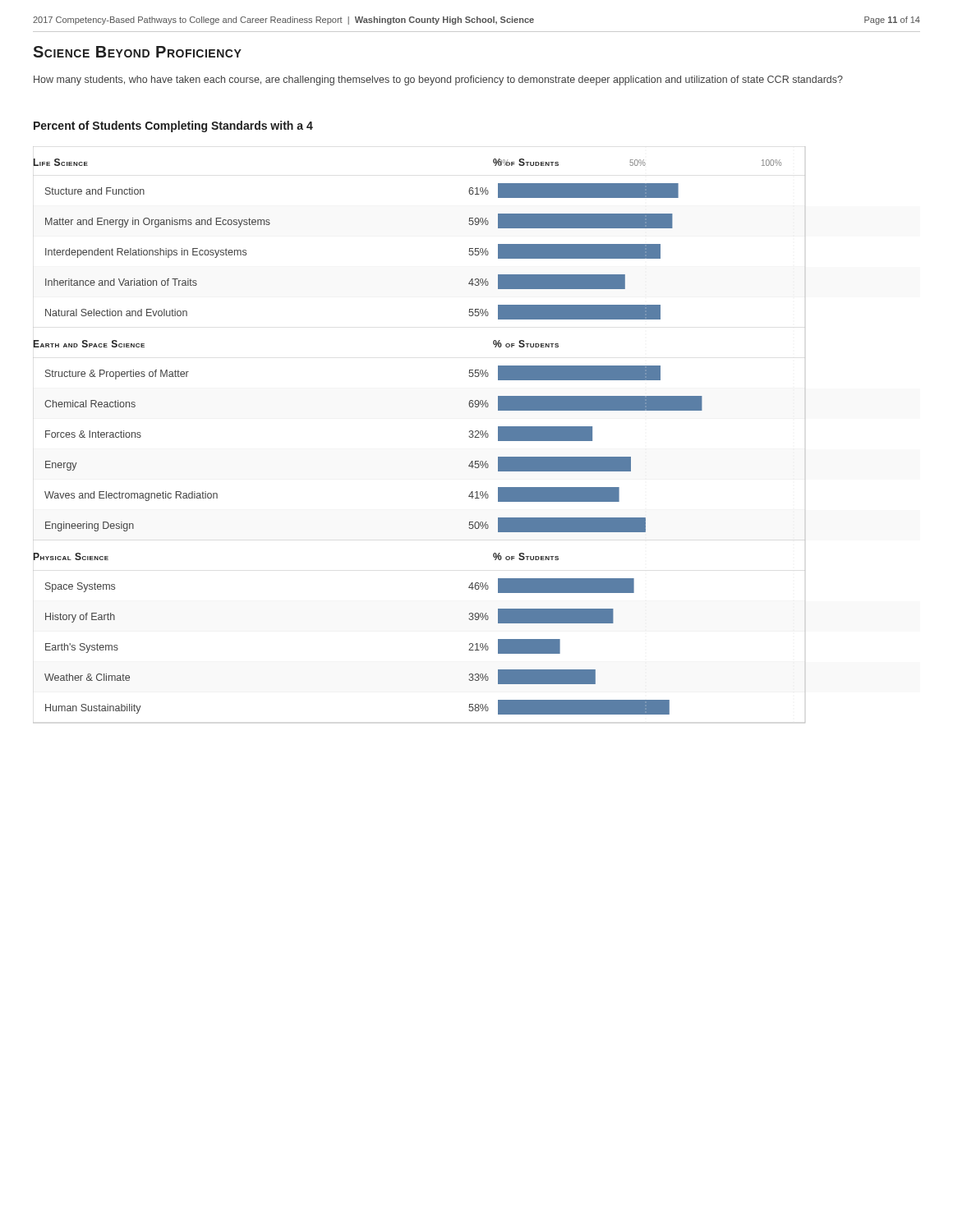Click on the block starting "How many students, who have taken each course,"

pos(438,80)
